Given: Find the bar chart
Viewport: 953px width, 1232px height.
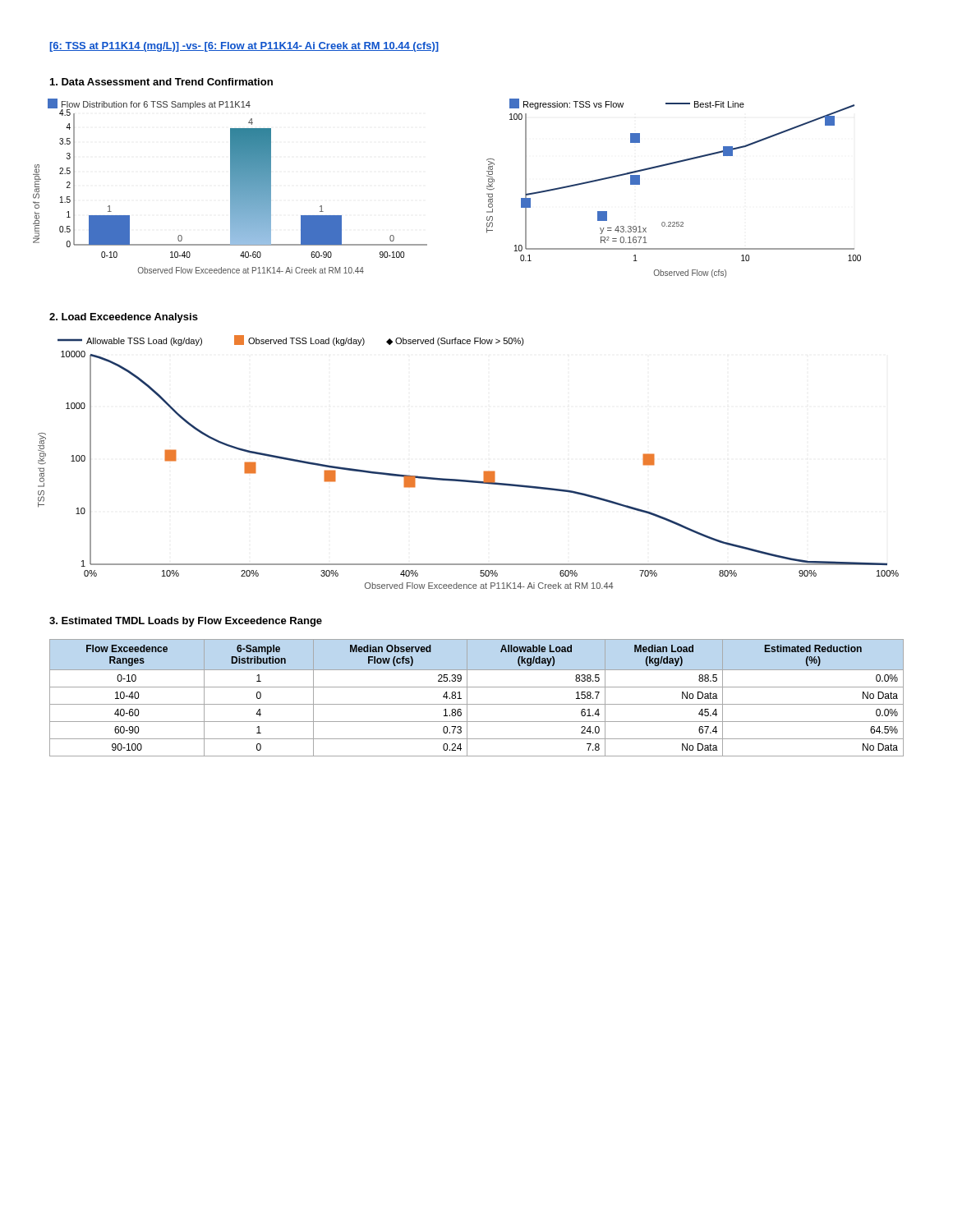Looking at the screenshot, I should [x=246, y=191].
